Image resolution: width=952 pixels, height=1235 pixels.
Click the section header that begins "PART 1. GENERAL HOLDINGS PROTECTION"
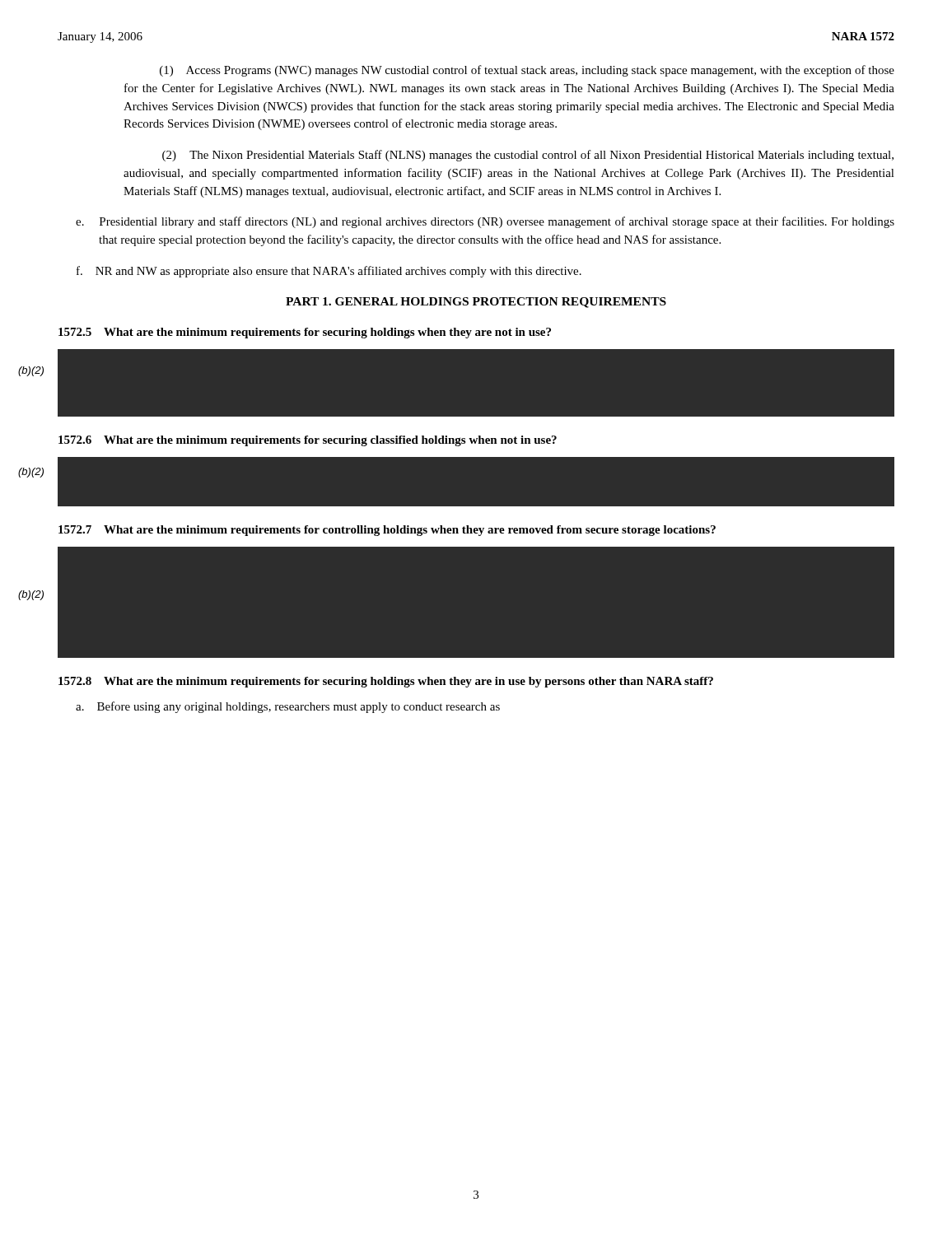[x=476, y=301]
